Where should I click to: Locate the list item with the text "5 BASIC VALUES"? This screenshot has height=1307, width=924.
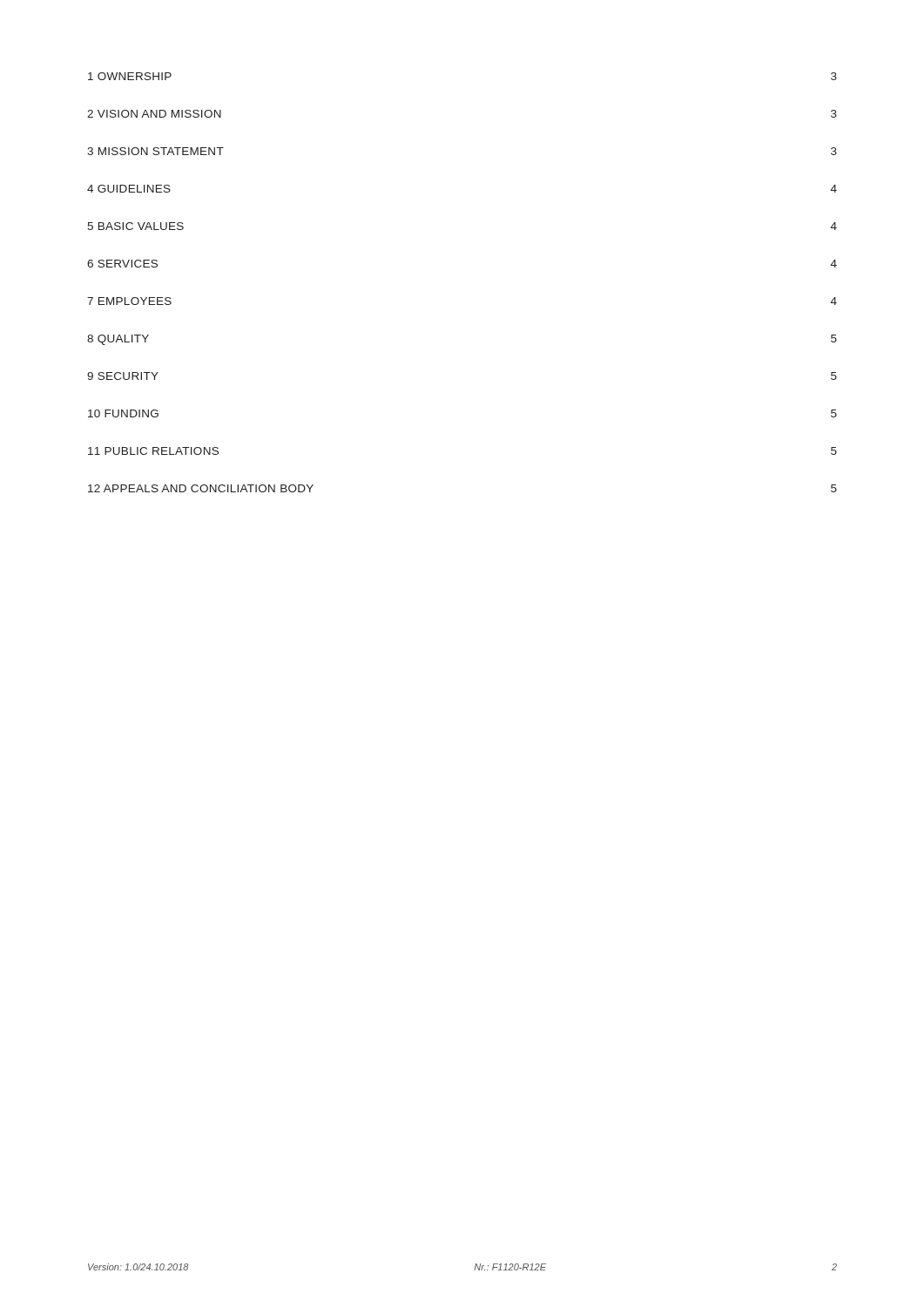pyautogui.click(x=128, y=228)
